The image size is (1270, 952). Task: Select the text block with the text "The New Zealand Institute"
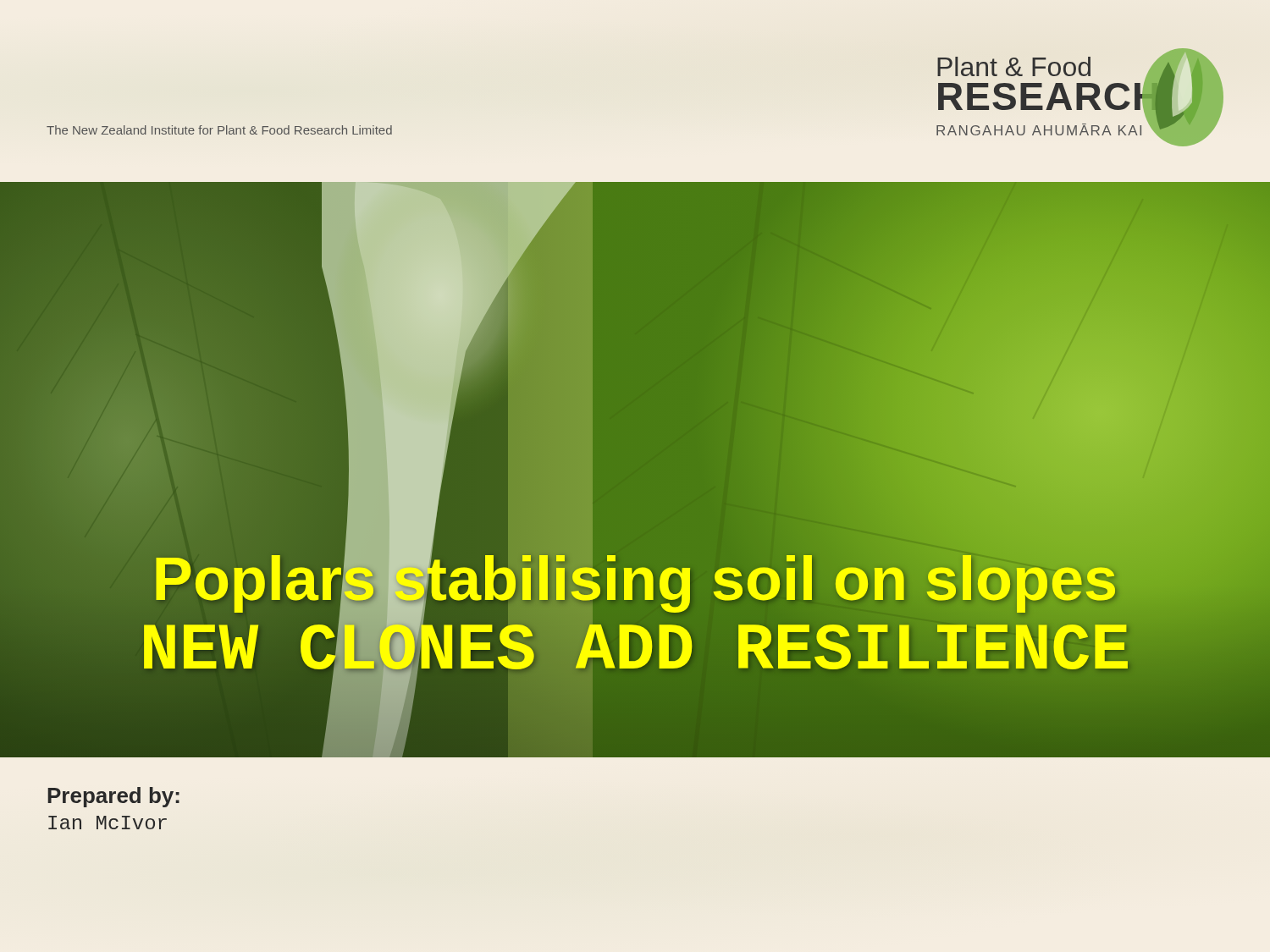[x=220, y=130]
